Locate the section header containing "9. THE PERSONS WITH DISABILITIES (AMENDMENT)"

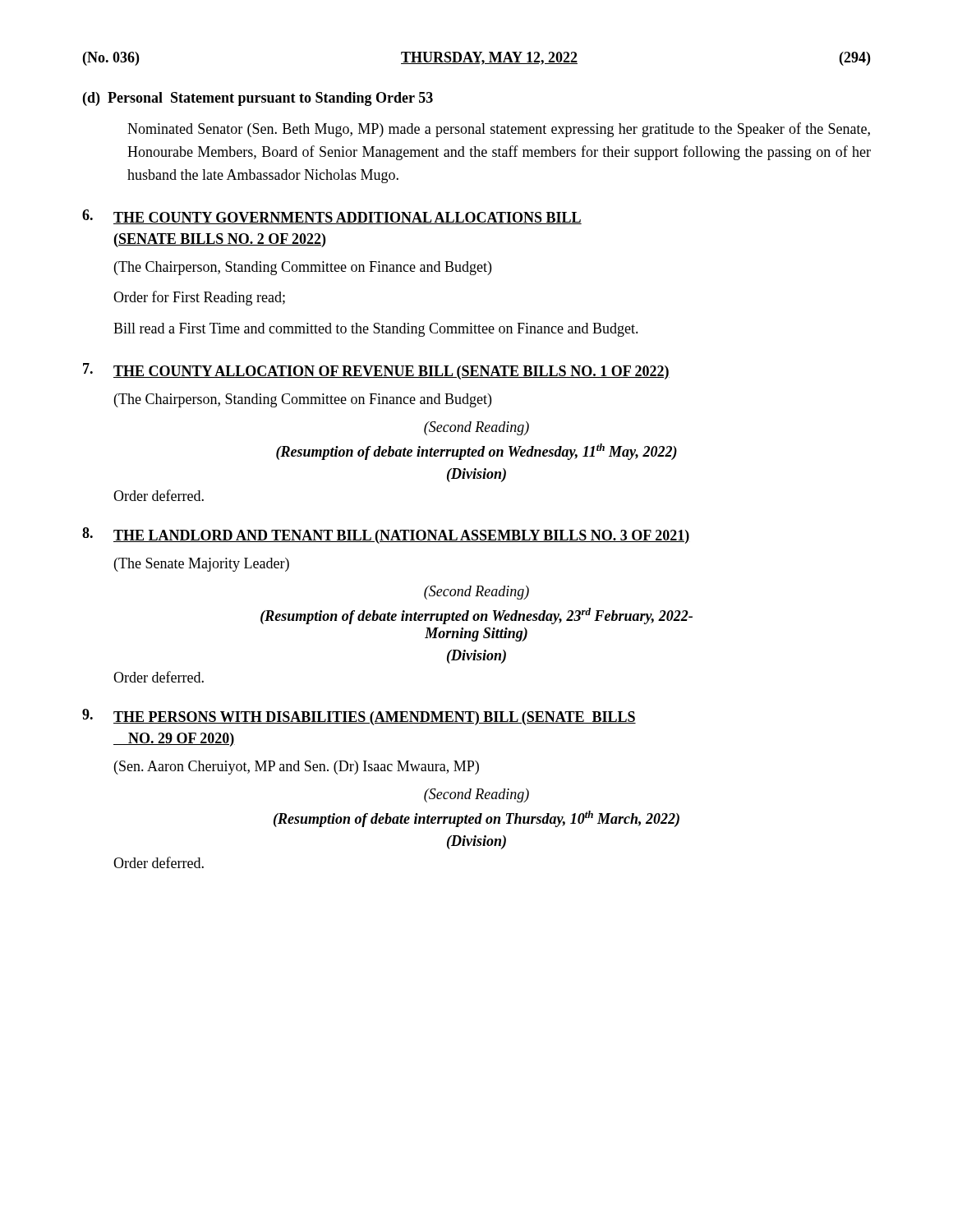476,728
